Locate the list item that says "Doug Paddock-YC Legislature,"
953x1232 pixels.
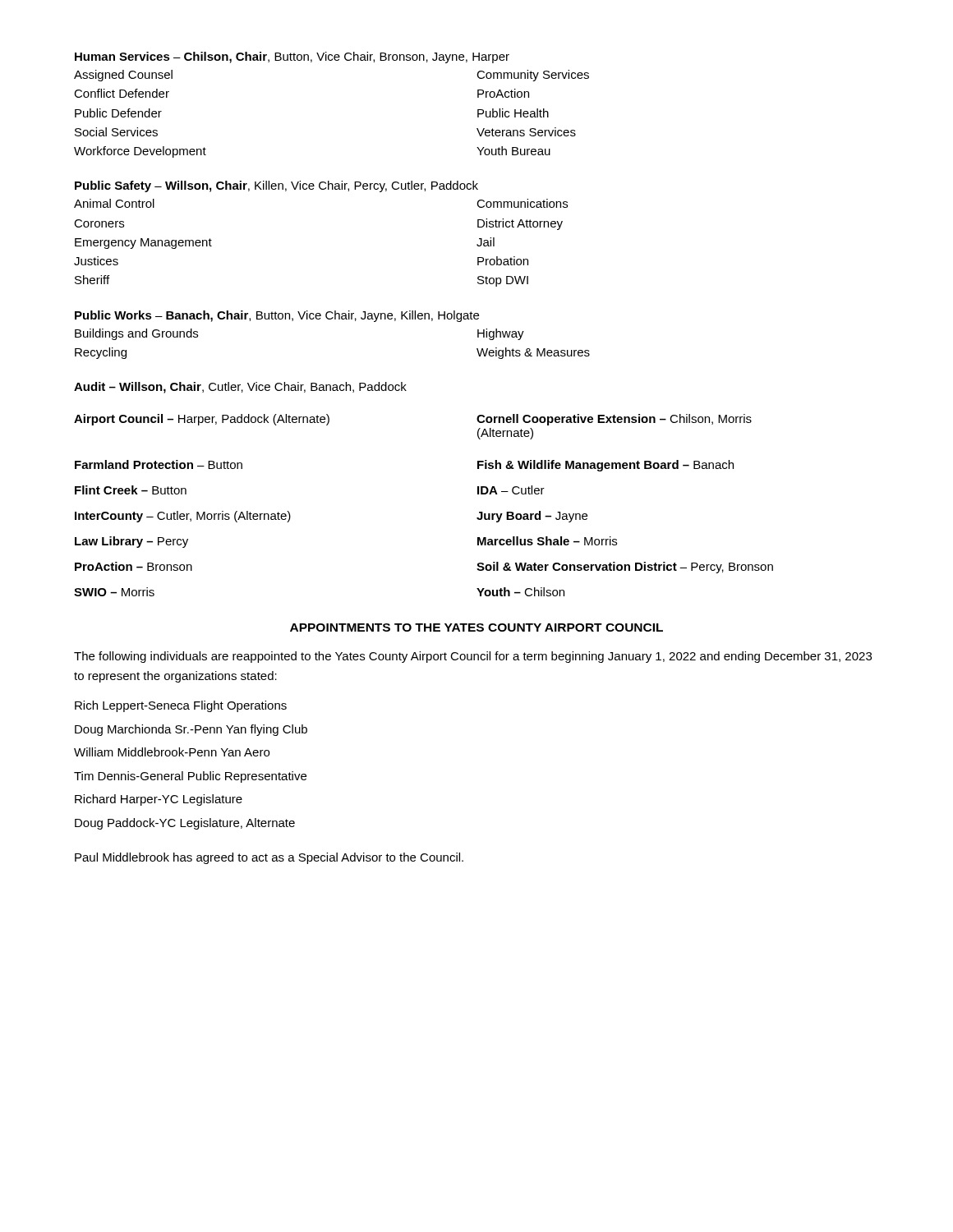(185, 822)
